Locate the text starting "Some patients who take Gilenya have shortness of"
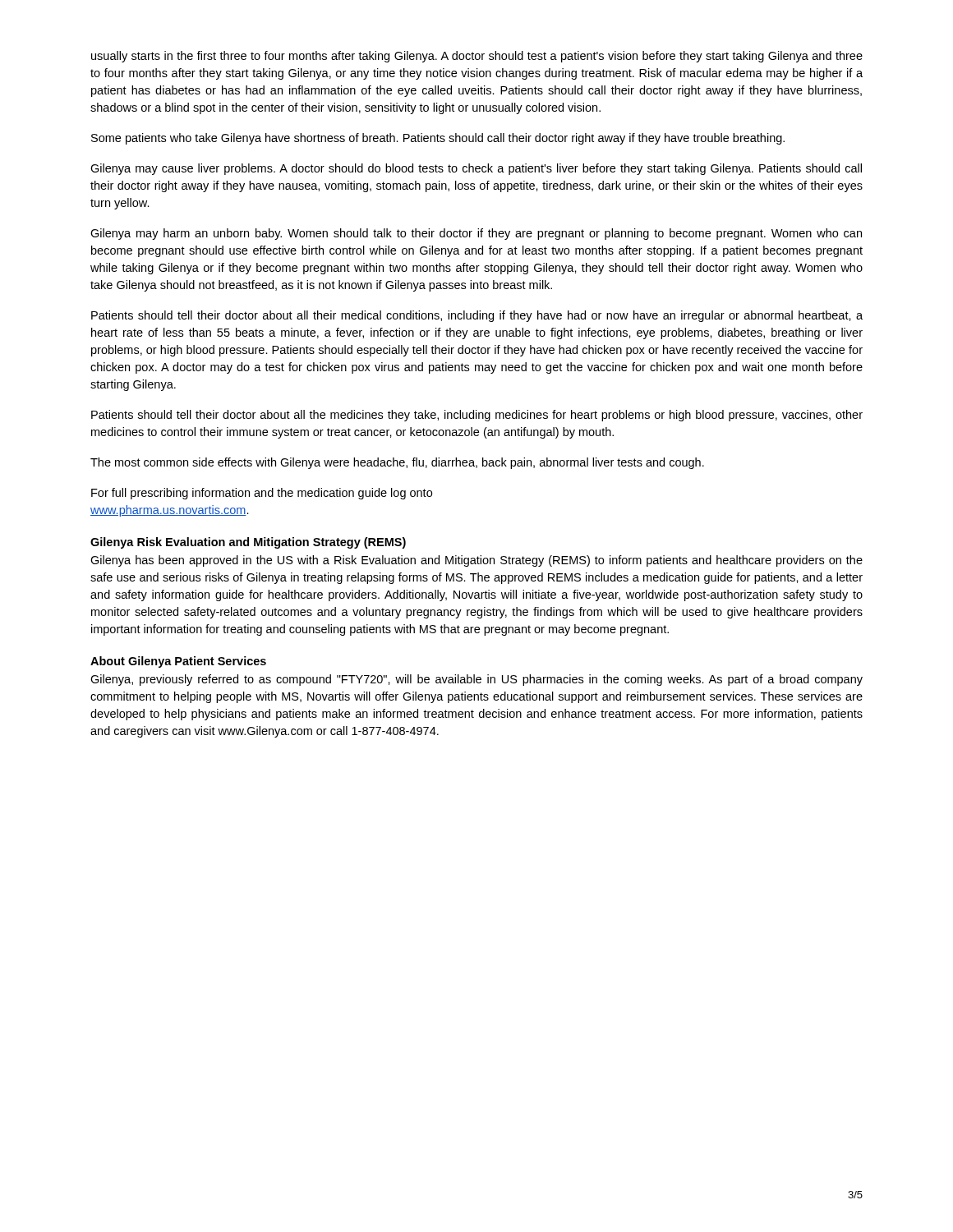The width and height of the screenshot is (953, 1232). coord(438,138)
